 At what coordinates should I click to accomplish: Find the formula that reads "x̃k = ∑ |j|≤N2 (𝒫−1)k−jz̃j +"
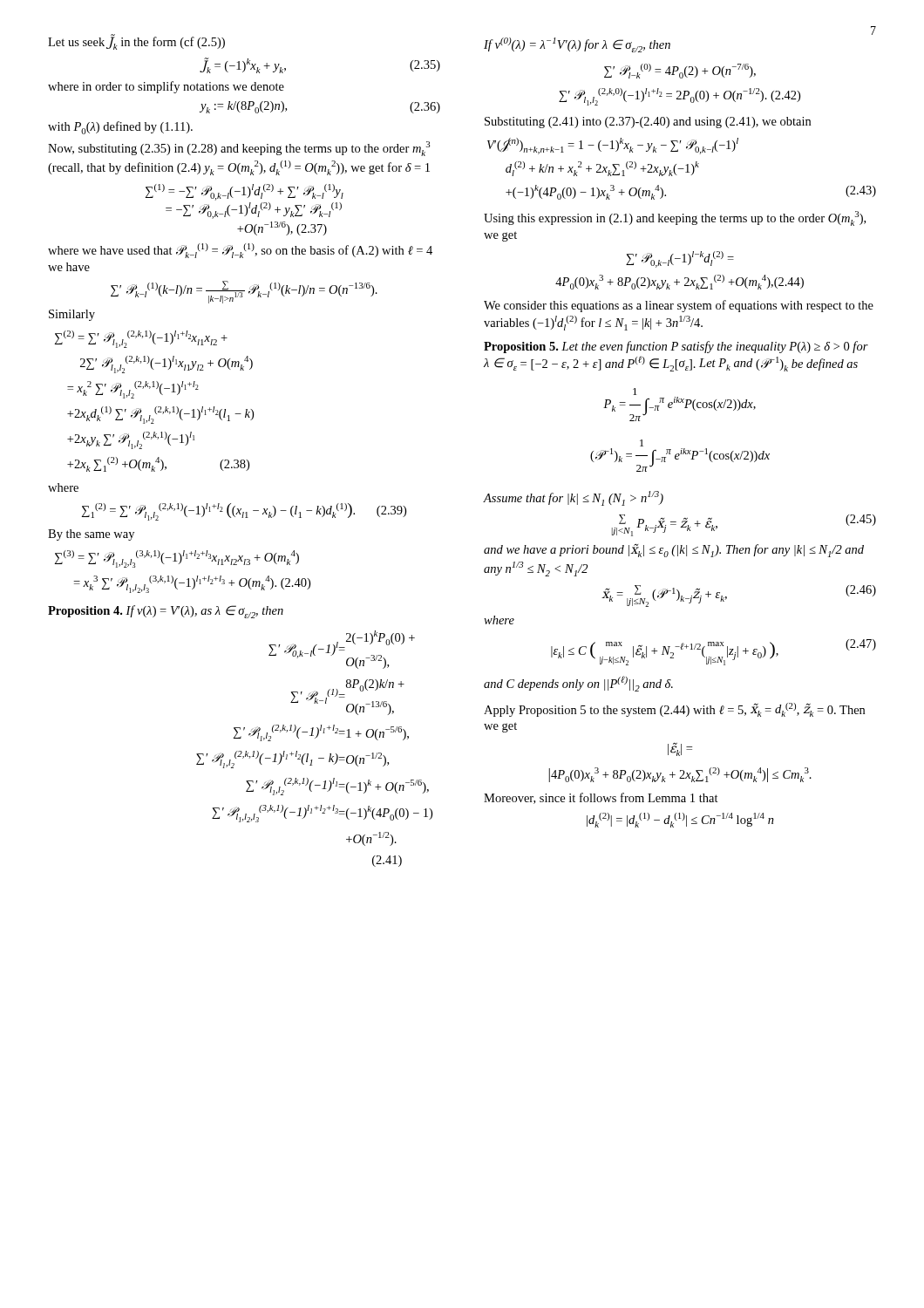click(739, 595)
